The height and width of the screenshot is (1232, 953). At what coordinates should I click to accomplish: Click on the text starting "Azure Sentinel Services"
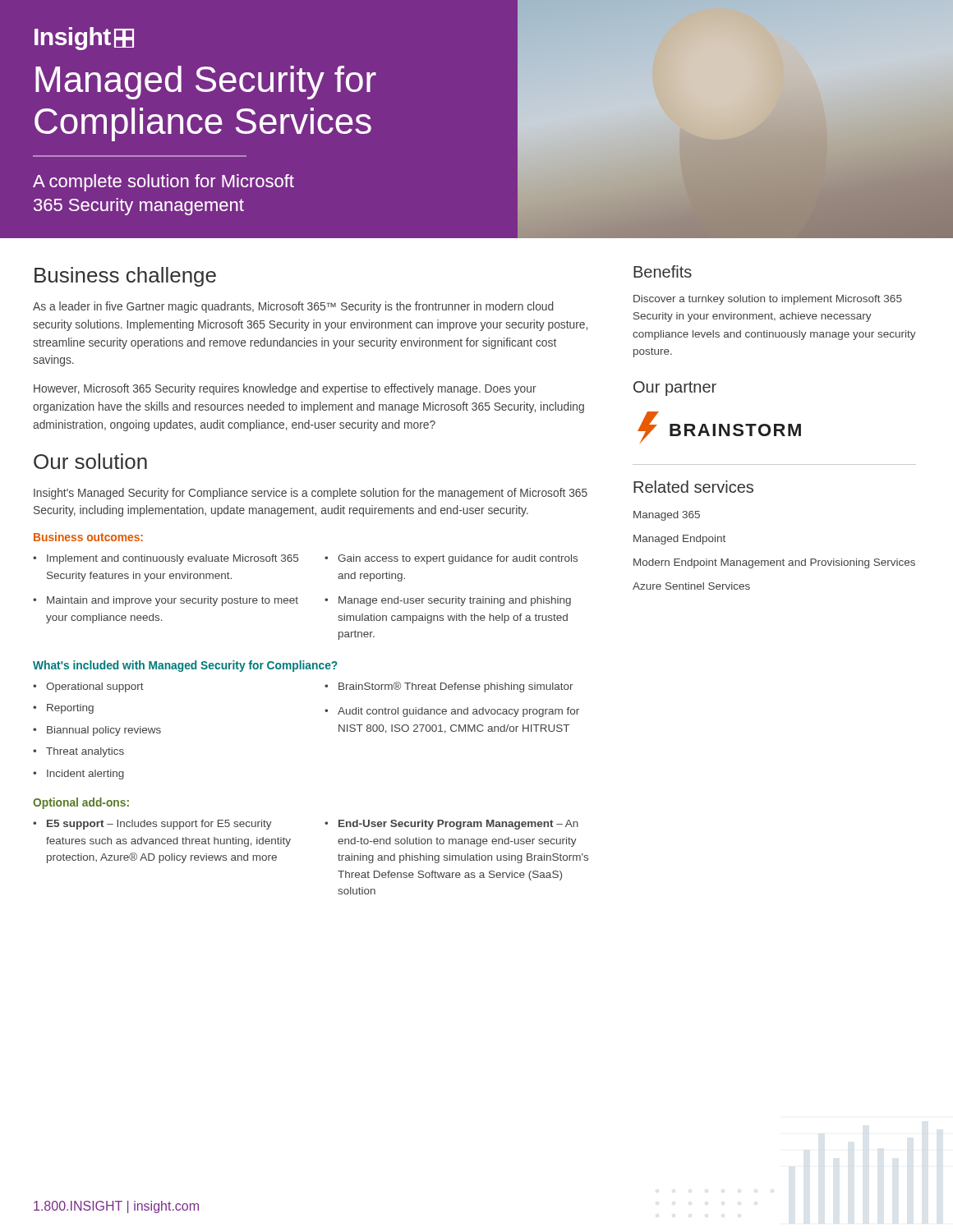point(691,586)
